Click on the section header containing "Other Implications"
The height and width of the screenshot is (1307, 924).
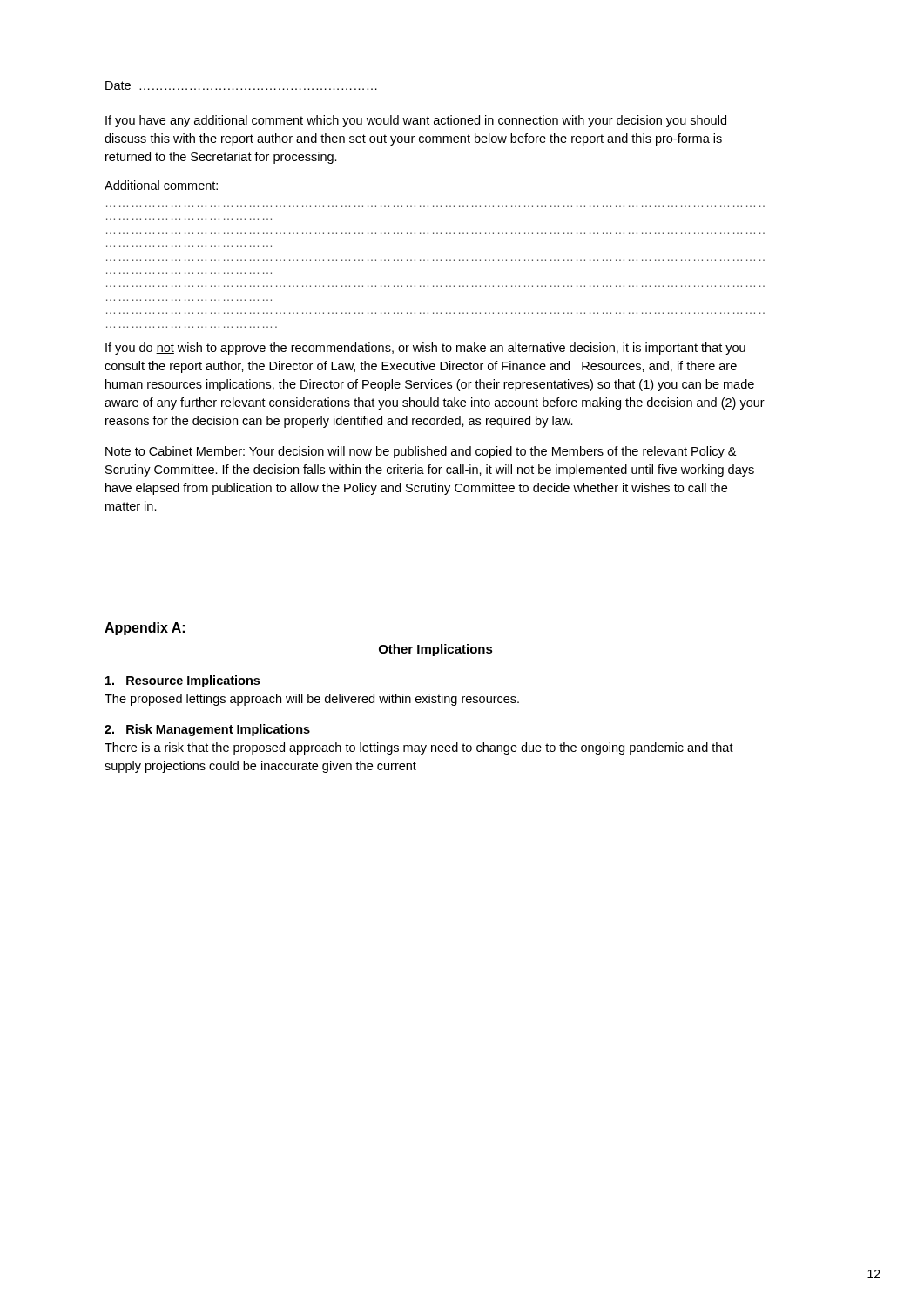coord(435,649)
